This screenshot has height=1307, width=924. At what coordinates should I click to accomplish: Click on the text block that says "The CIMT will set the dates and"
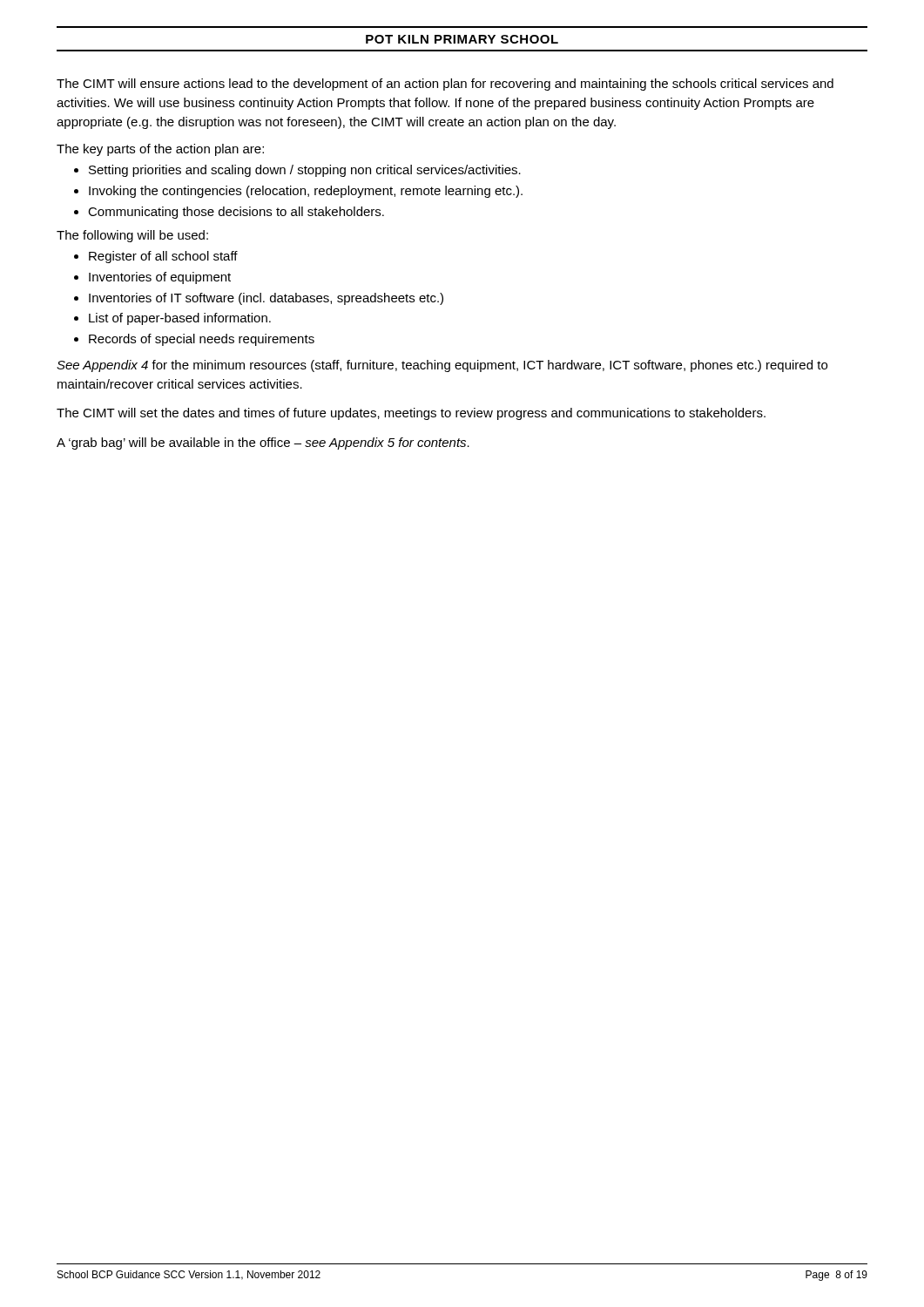click(412, 413)
